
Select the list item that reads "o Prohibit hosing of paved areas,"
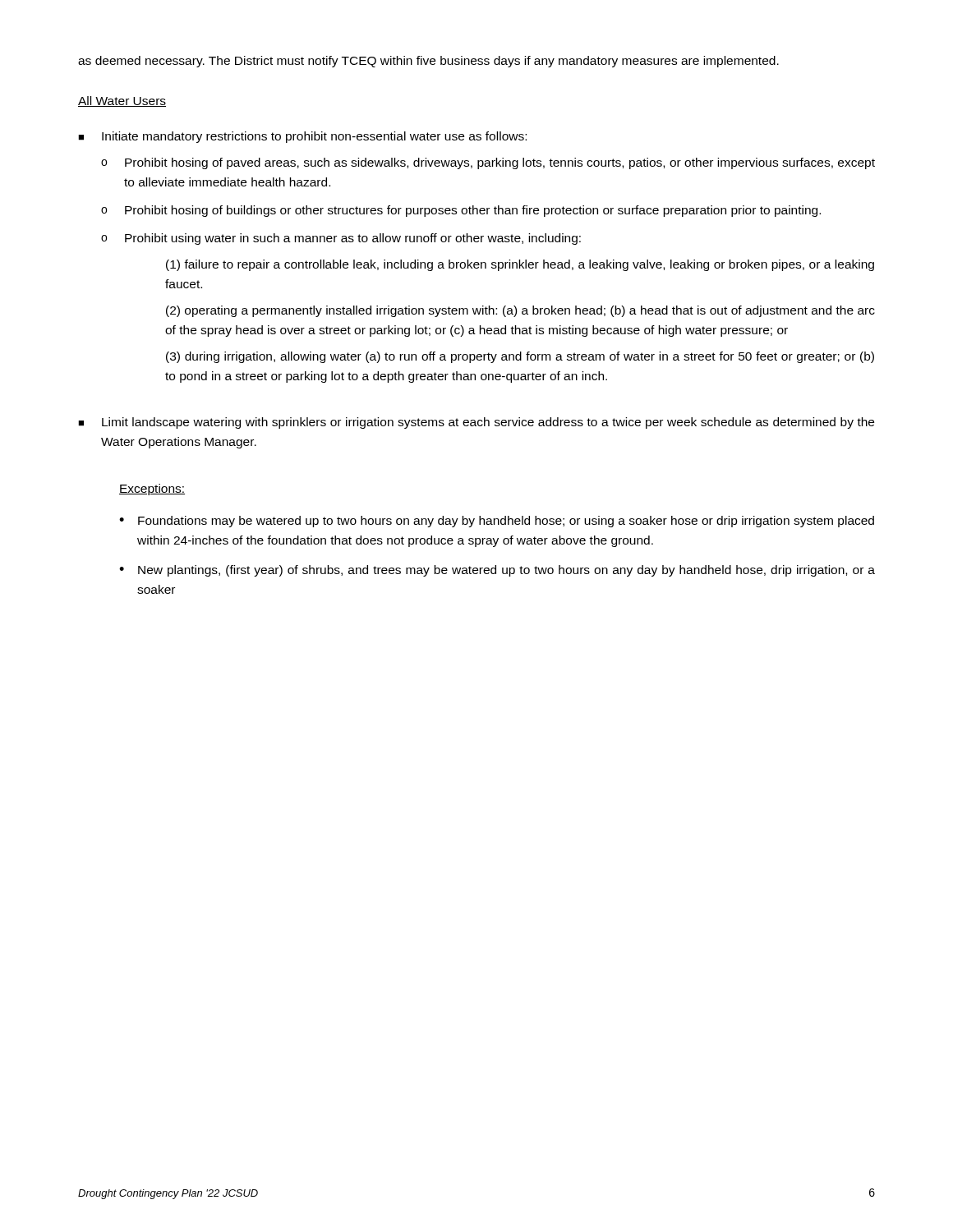[488, 172]
